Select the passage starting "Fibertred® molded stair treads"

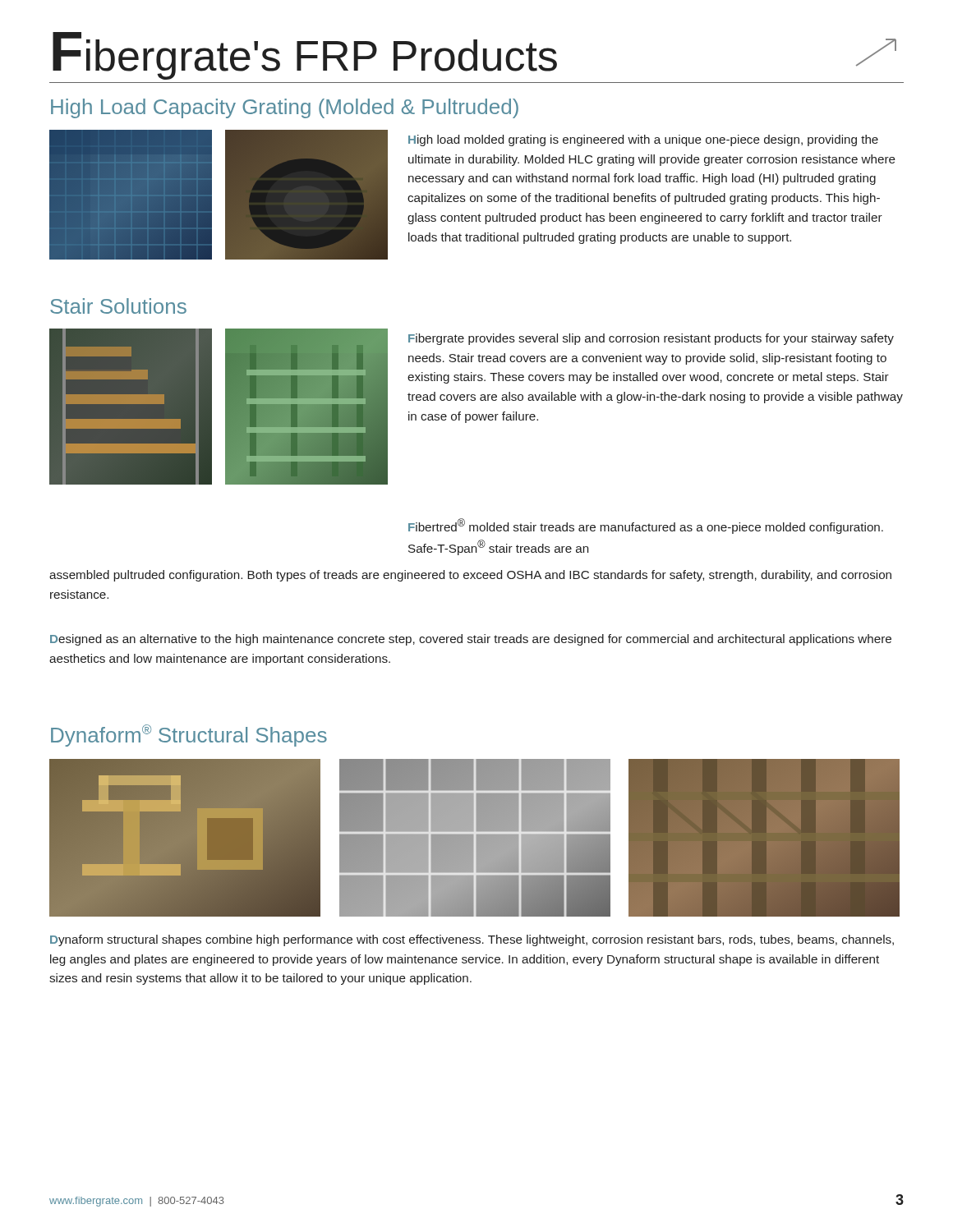[646, 536]
